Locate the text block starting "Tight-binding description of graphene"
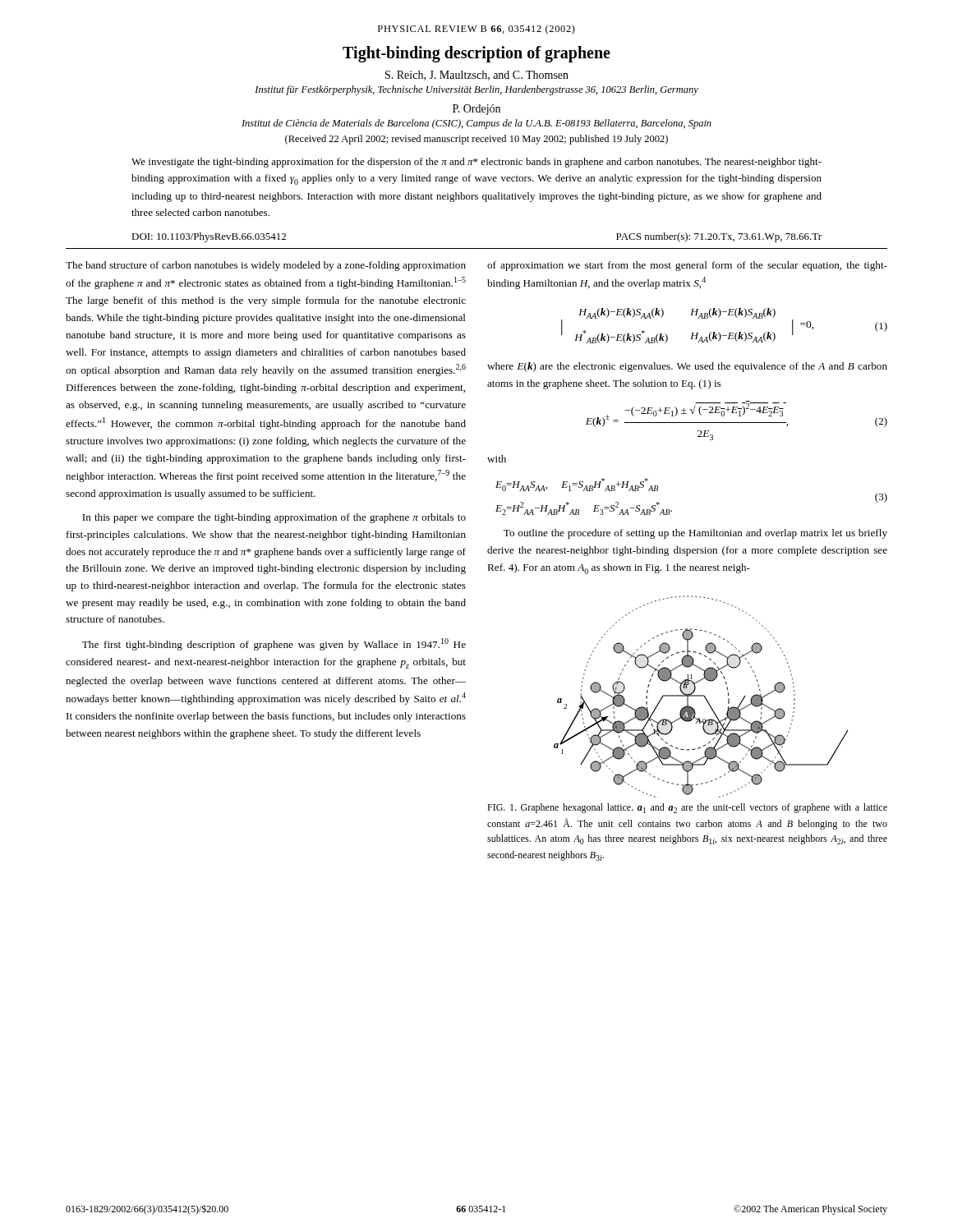The width and height of the screenshot is (953, 1232). (x=476, y=53)
